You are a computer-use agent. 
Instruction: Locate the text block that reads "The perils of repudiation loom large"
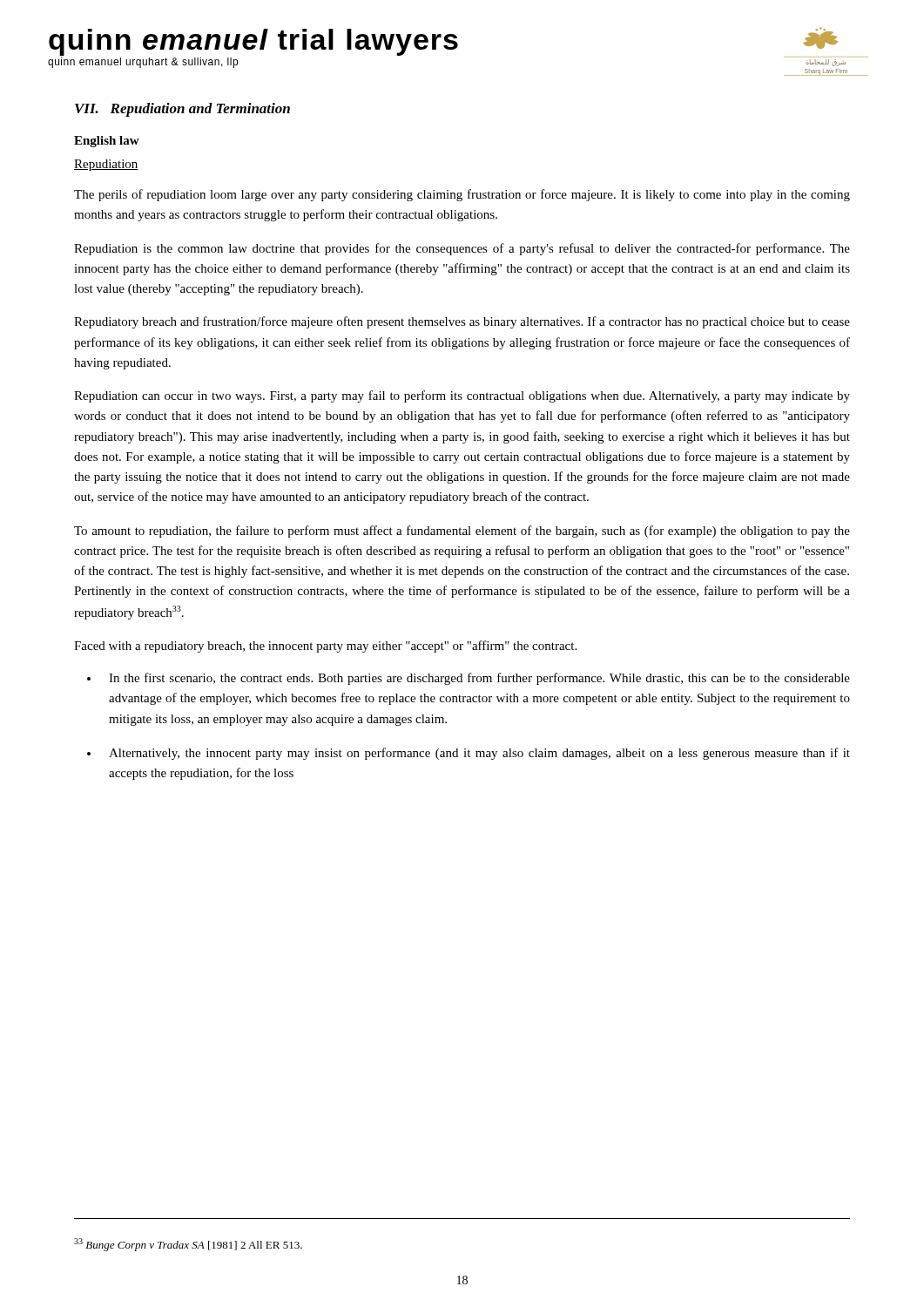click(462, 205)
